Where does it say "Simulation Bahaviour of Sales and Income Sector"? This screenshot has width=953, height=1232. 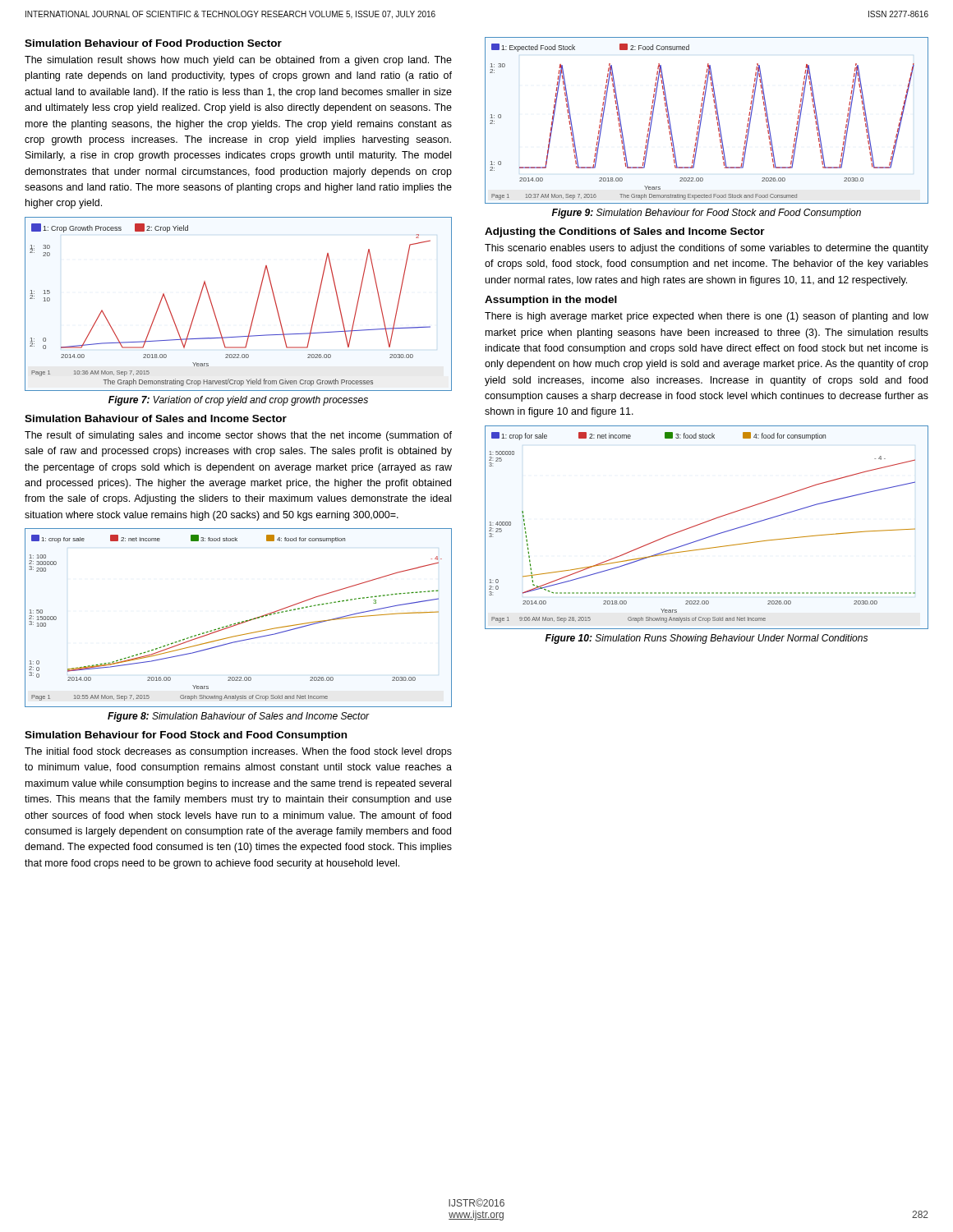coord(156,418)
